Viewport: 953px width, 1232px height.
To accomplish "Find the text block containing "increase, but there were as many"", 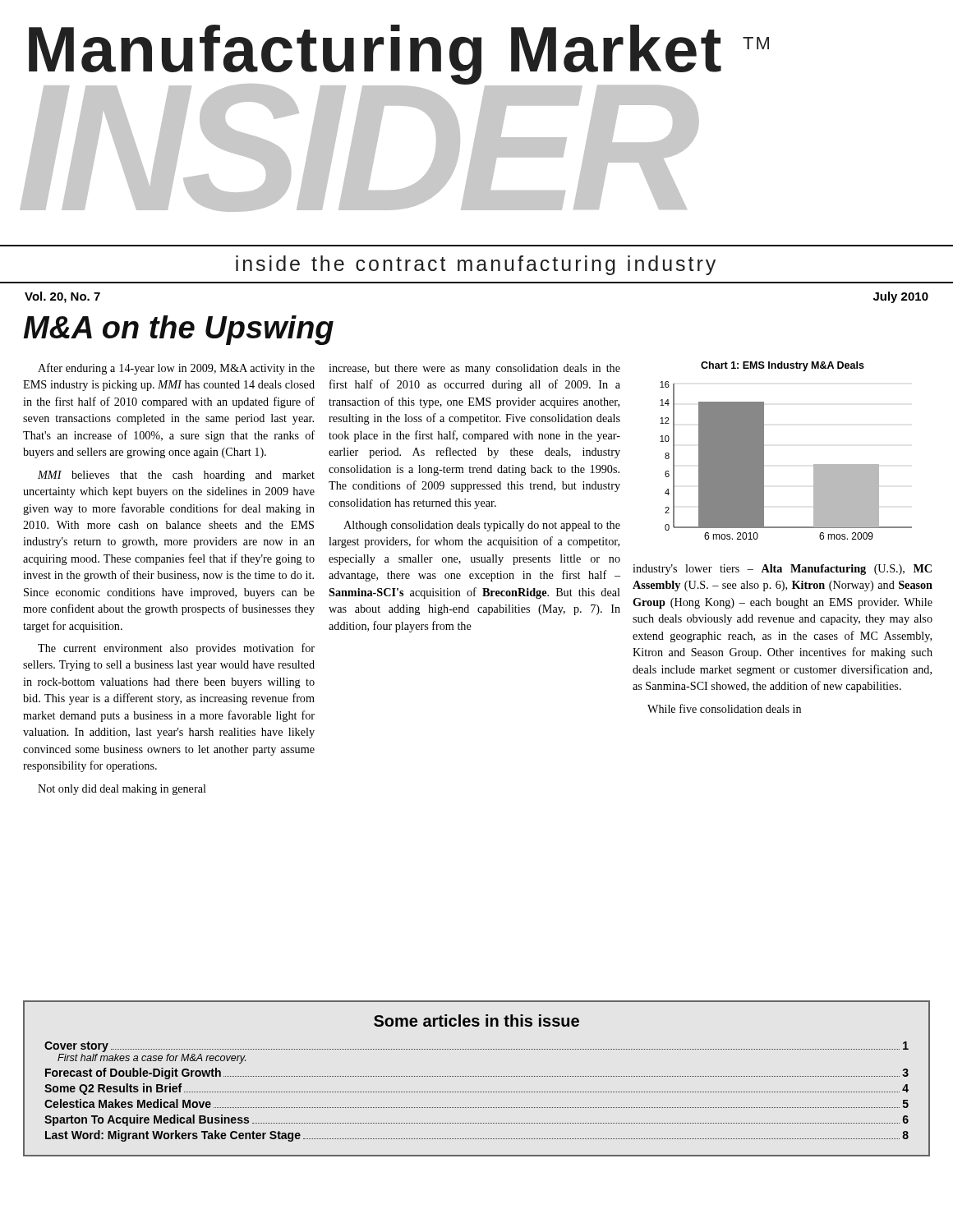I will pos(474,497).
